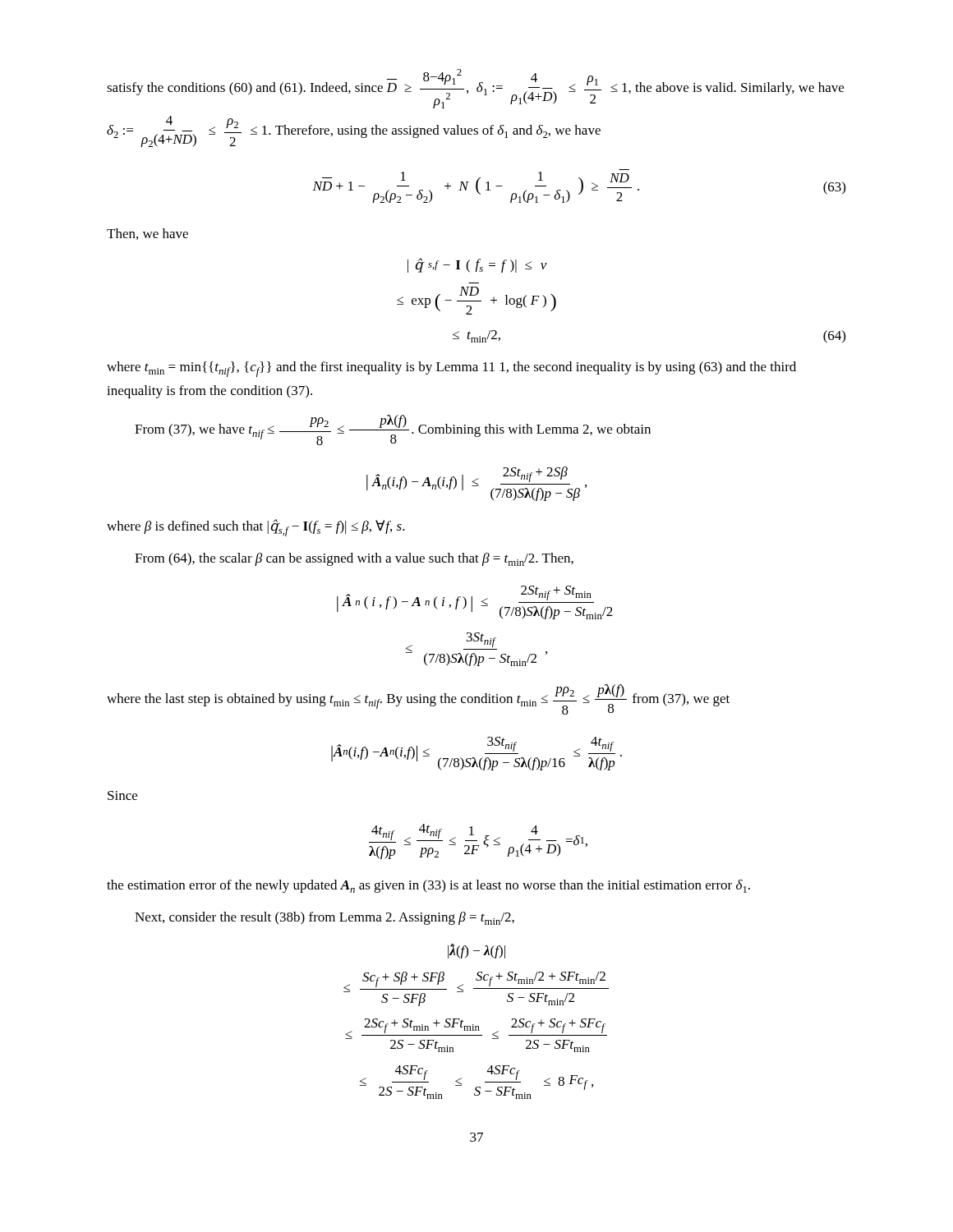Navigate to the element starting "ND + 1 − 1ρ2(ρ2 − δ2)"

click(x=579, y=188)
